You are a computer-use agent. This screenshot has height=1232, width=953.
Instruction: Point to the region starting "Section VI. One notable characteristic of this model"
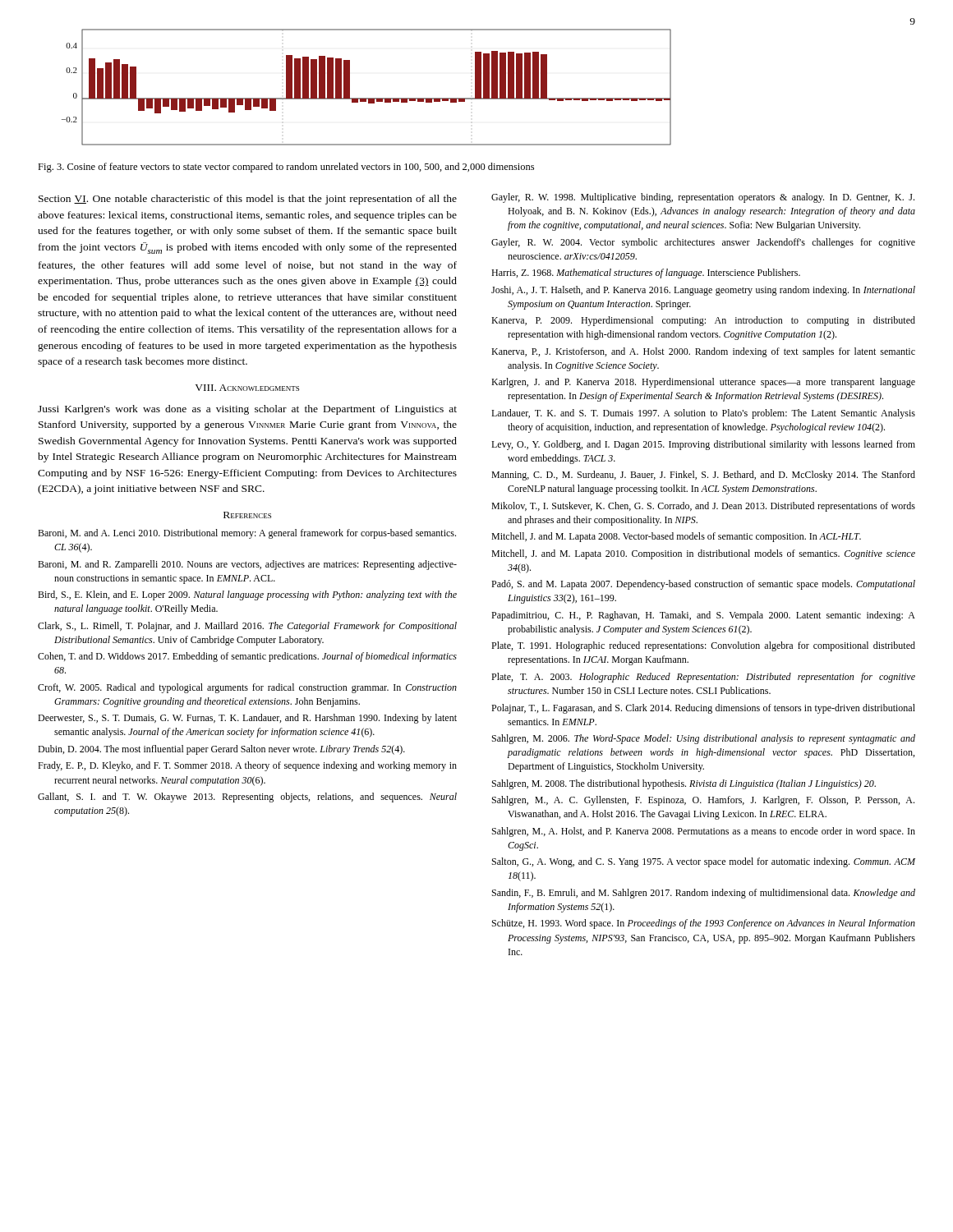pos(247,280)
